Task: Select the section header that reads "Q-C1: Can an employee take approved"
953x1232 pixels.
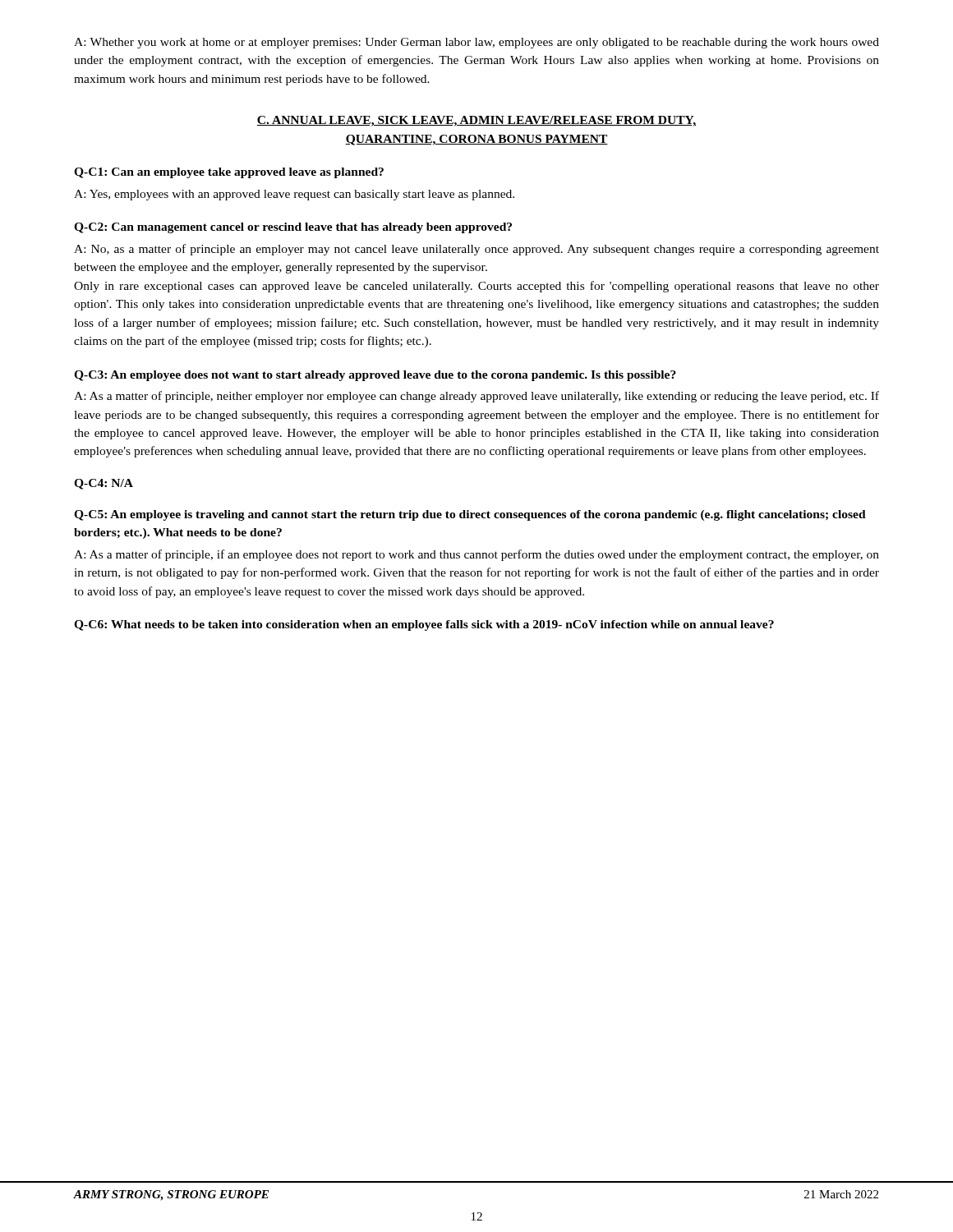Action: point(229,172)
